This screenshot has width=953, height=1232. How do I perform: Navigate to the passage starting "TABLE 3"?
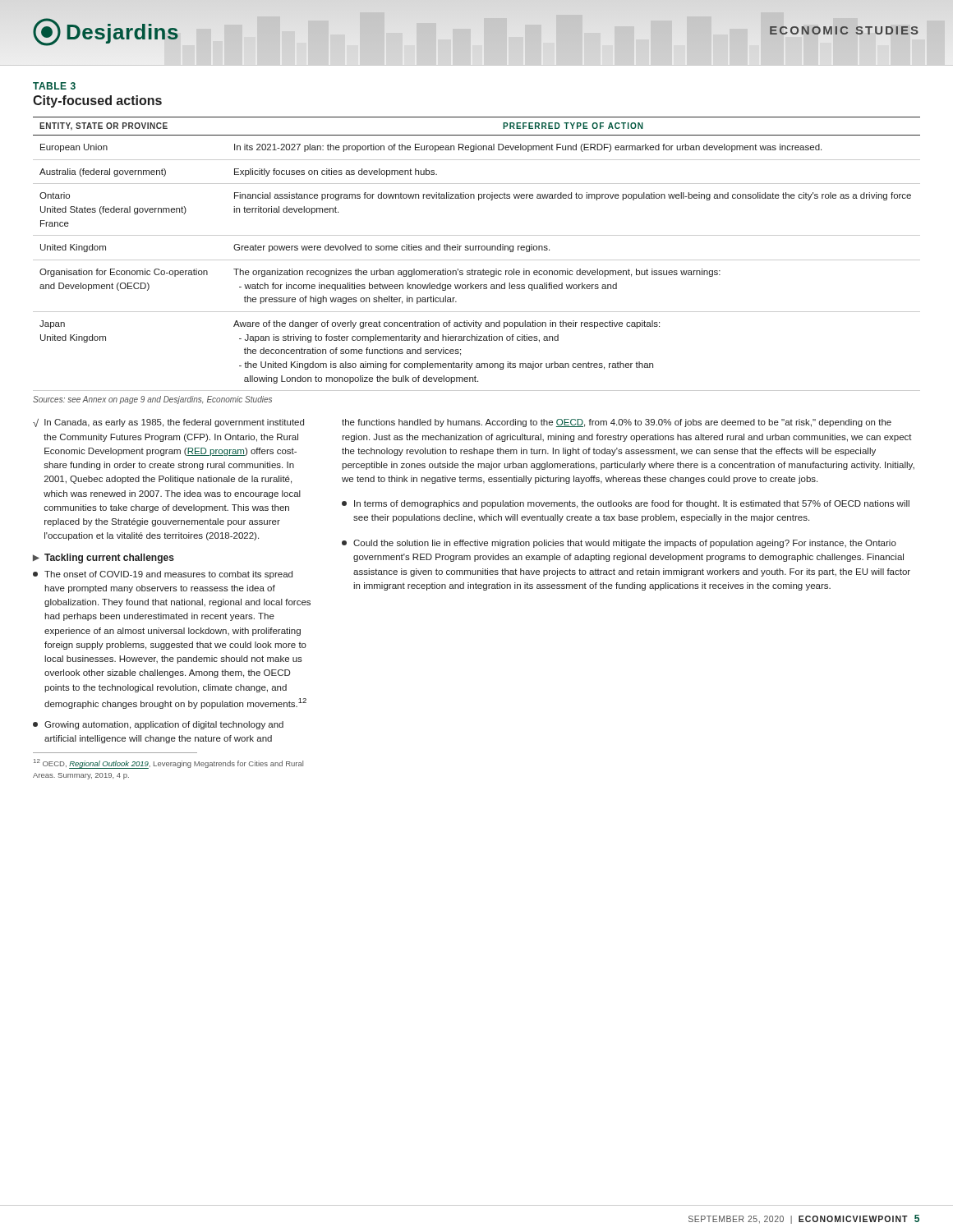click(x=54, y=86)
